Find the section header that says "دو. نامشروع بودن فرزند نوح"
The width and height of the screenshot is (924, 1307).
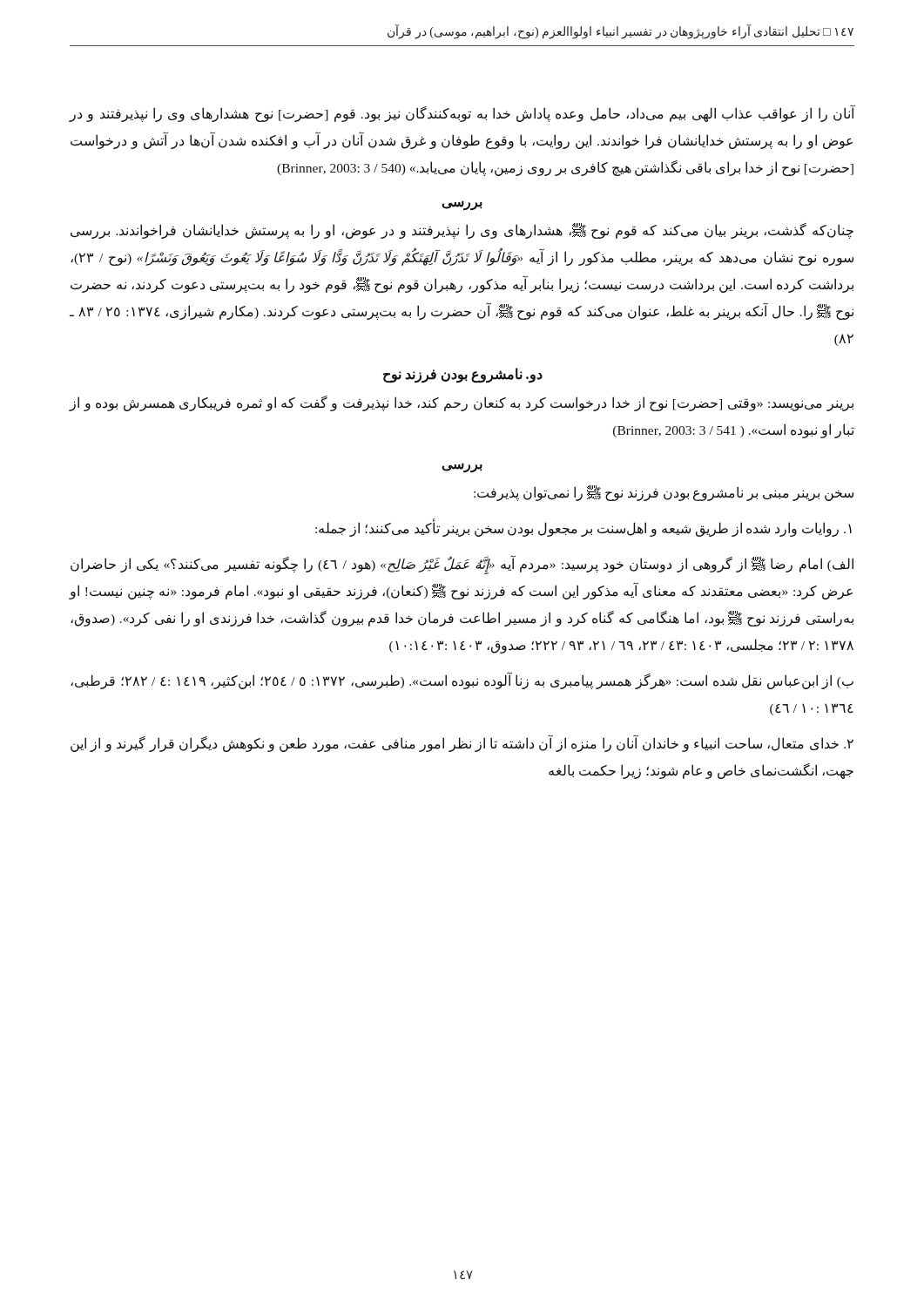[462, 374]
